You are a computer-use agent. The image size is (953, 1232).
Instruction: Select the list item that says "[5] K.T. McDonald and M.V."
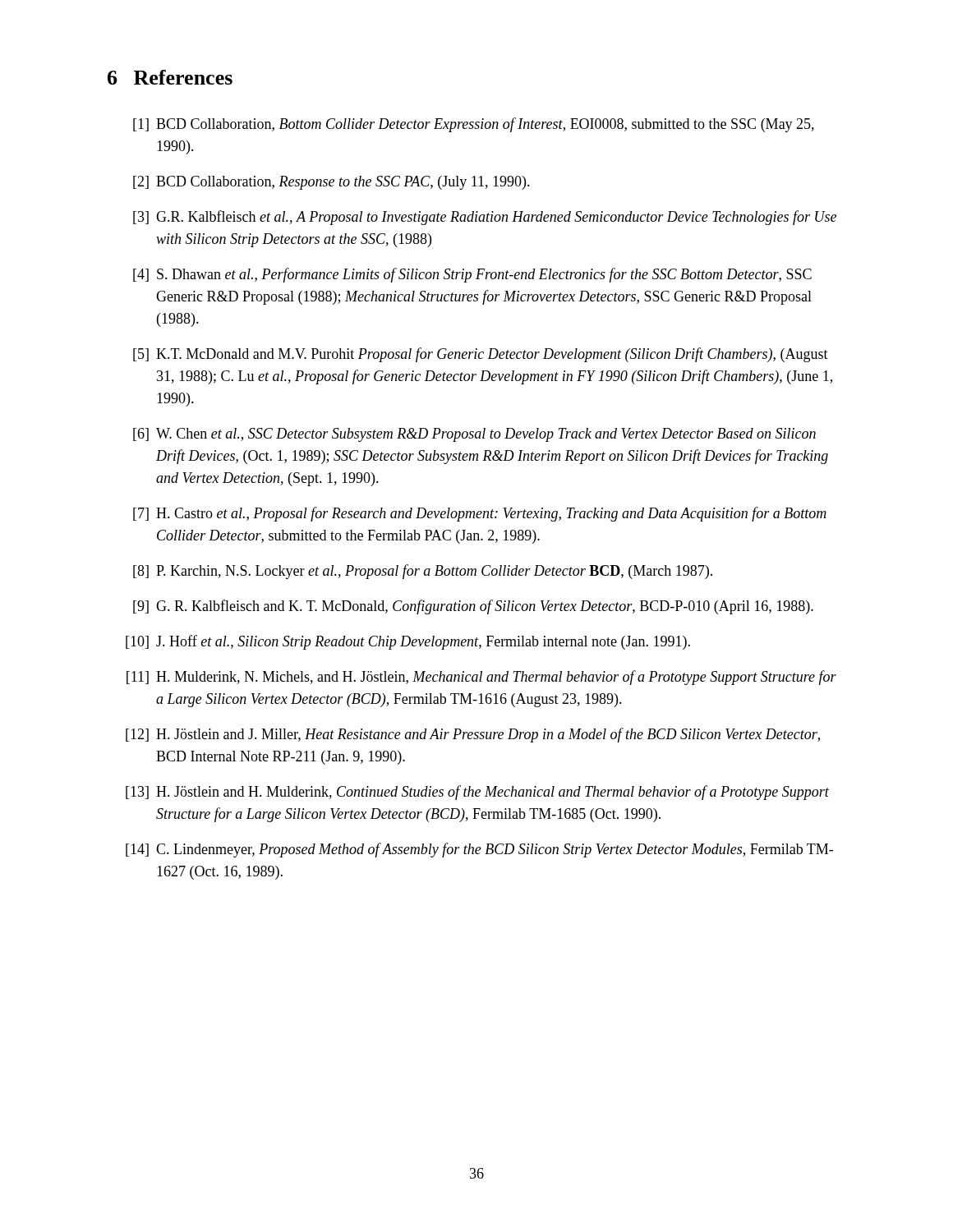point(476,377)
